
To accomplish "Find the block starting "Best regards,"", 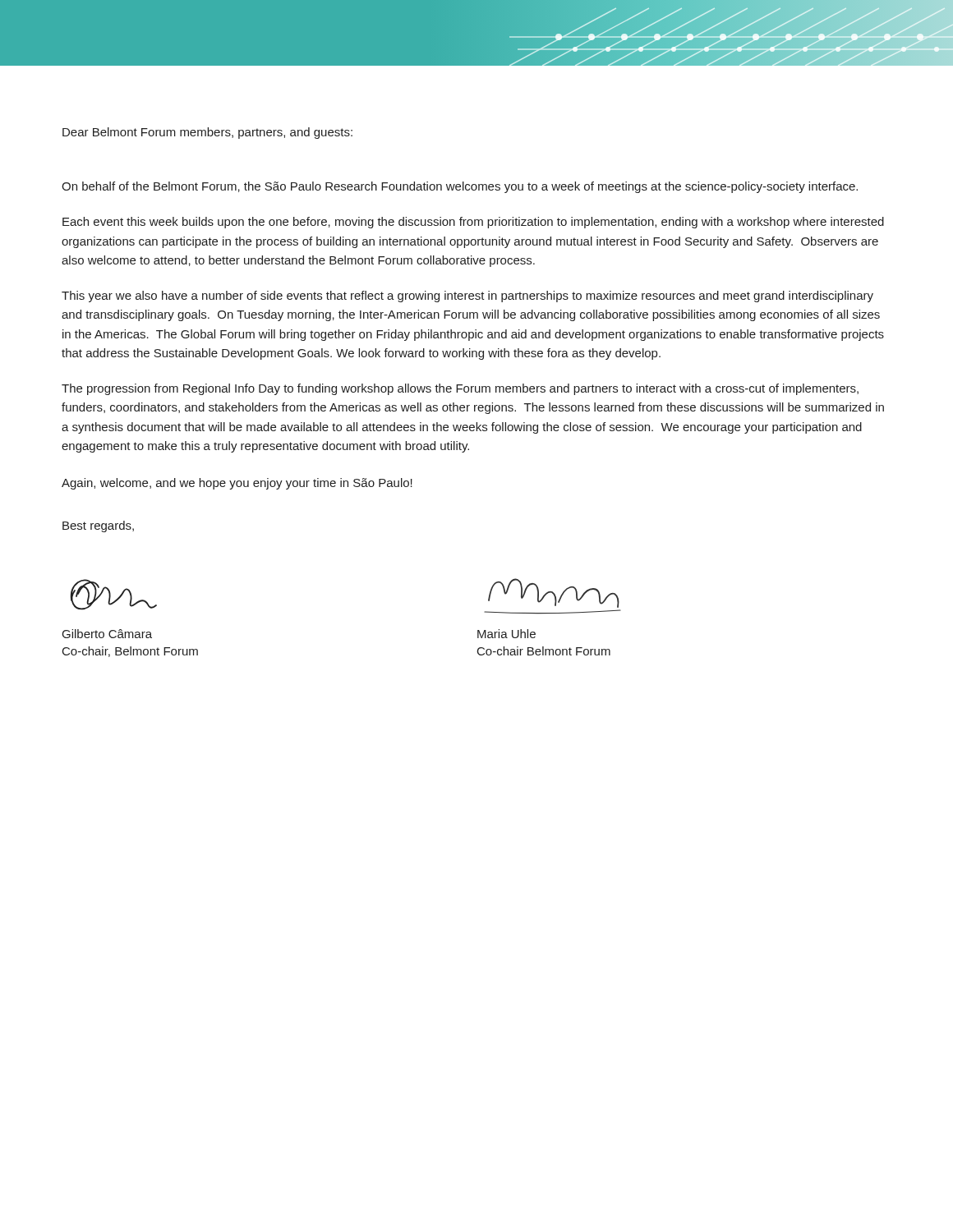I will click(x=98, y=525).
